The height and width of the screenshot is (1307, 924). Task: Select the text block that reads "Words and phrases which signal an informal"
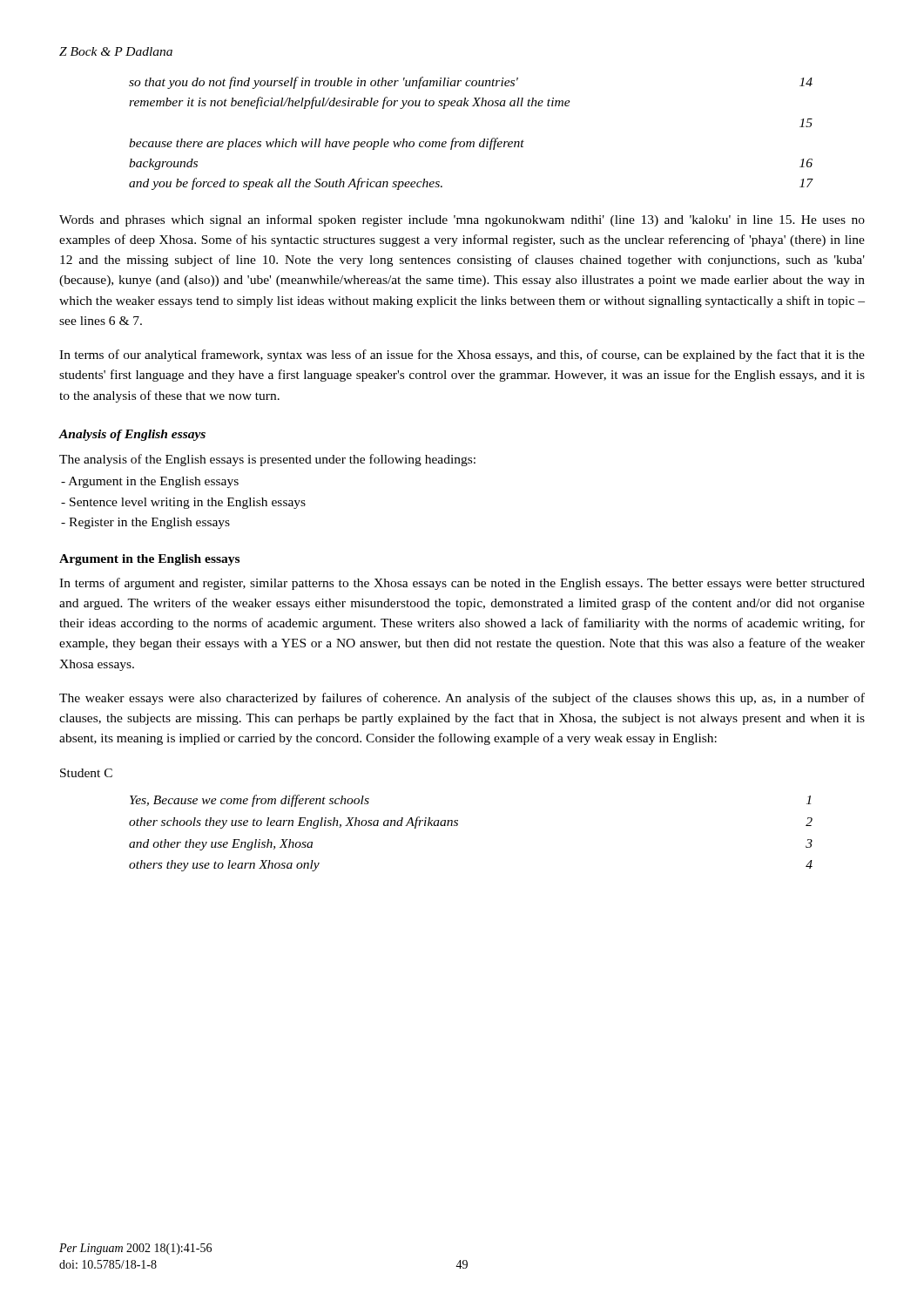(x=462, y=269)
